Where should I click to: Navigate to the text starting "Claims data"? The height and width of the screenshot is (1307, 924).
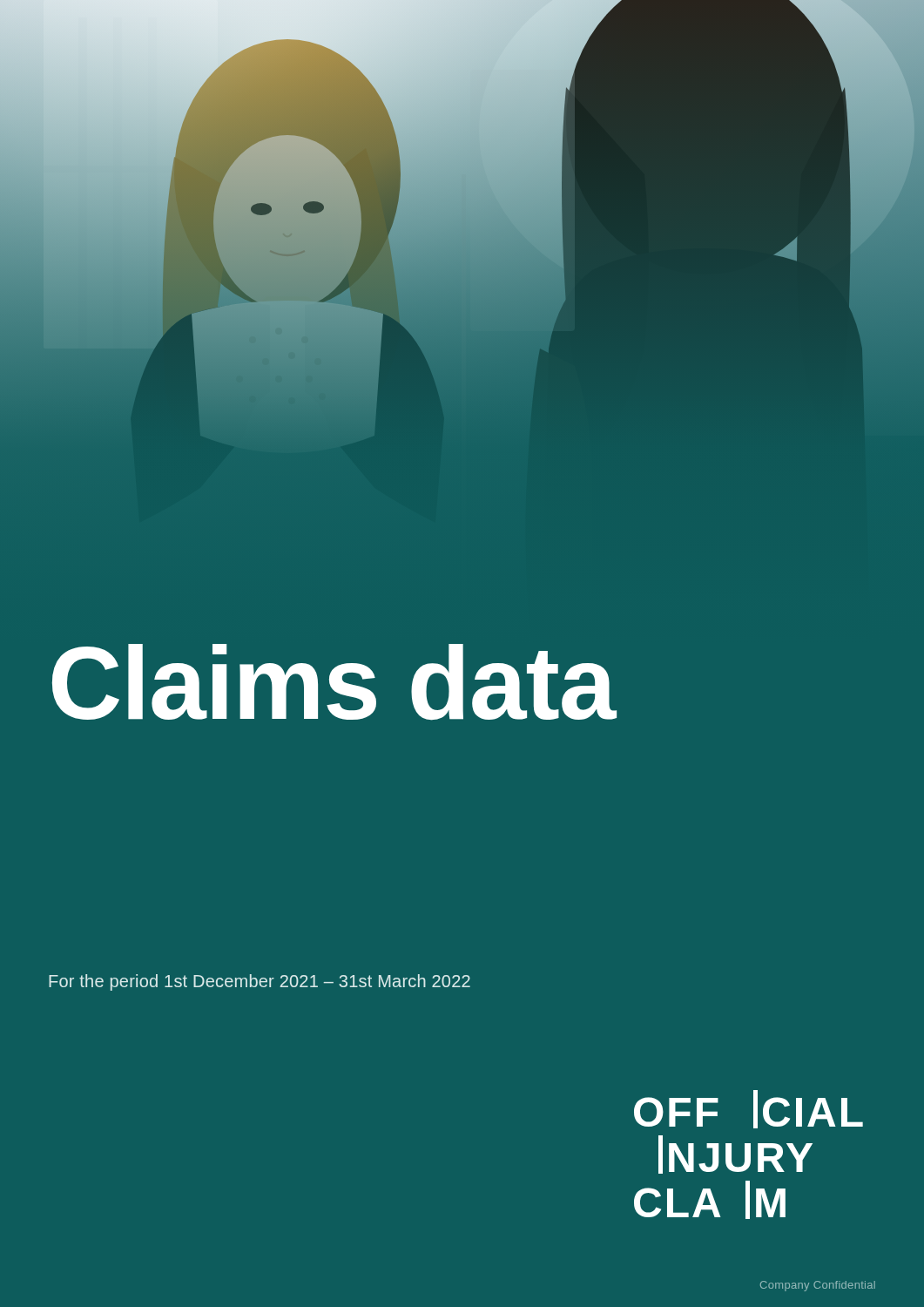click(x=332, y=683)
